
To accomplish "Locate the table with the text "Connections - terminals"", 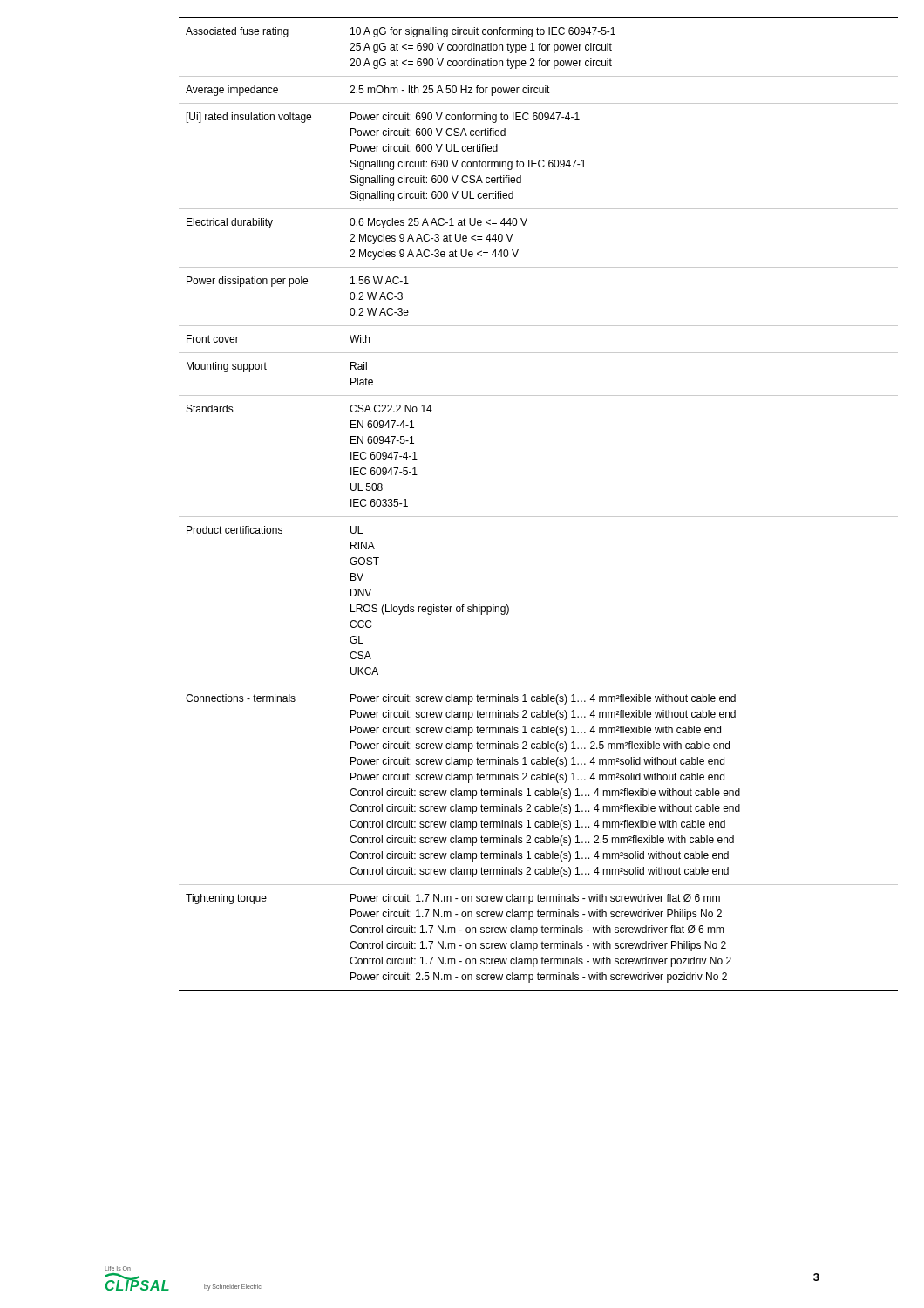I will (538, 504).
